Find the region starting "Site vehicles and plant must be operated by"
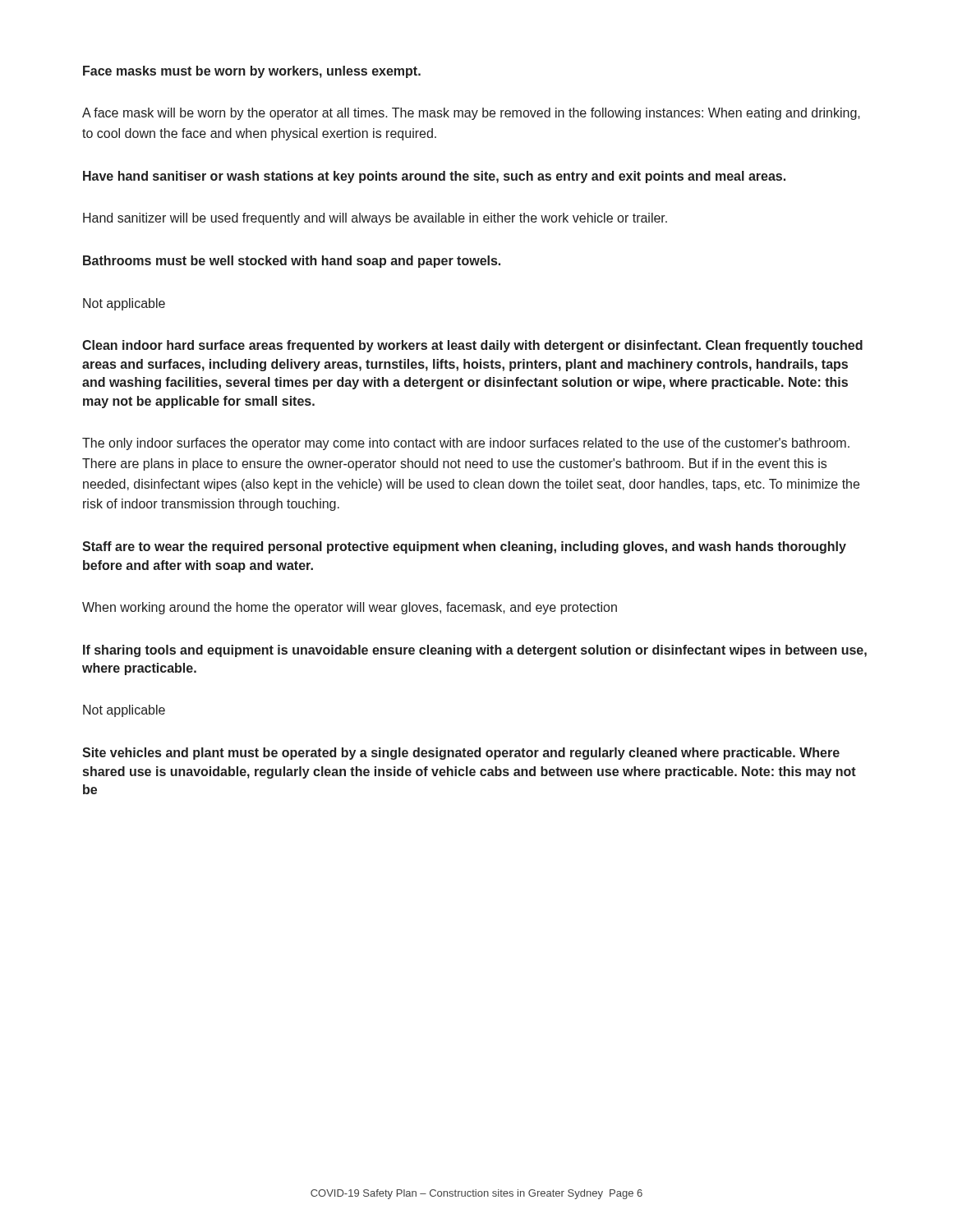Screen dimensions: 1232x953 coord(476,772)
